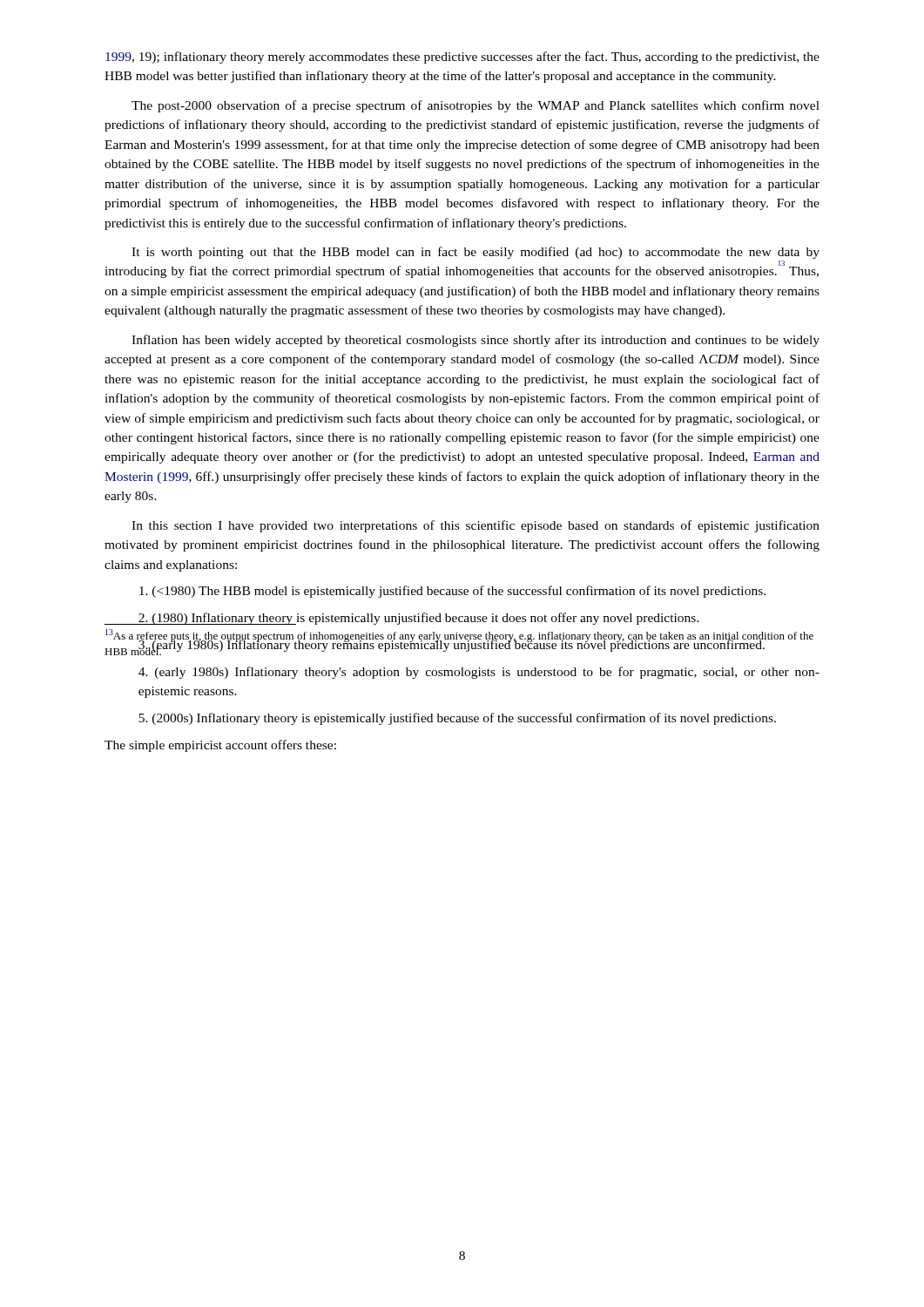Click on the element starting "3. (early 1980s) Inflationary theory remains epistemically unjustified"
The height and width of the screenshot is (1307, 924).
tap(479, 645)
